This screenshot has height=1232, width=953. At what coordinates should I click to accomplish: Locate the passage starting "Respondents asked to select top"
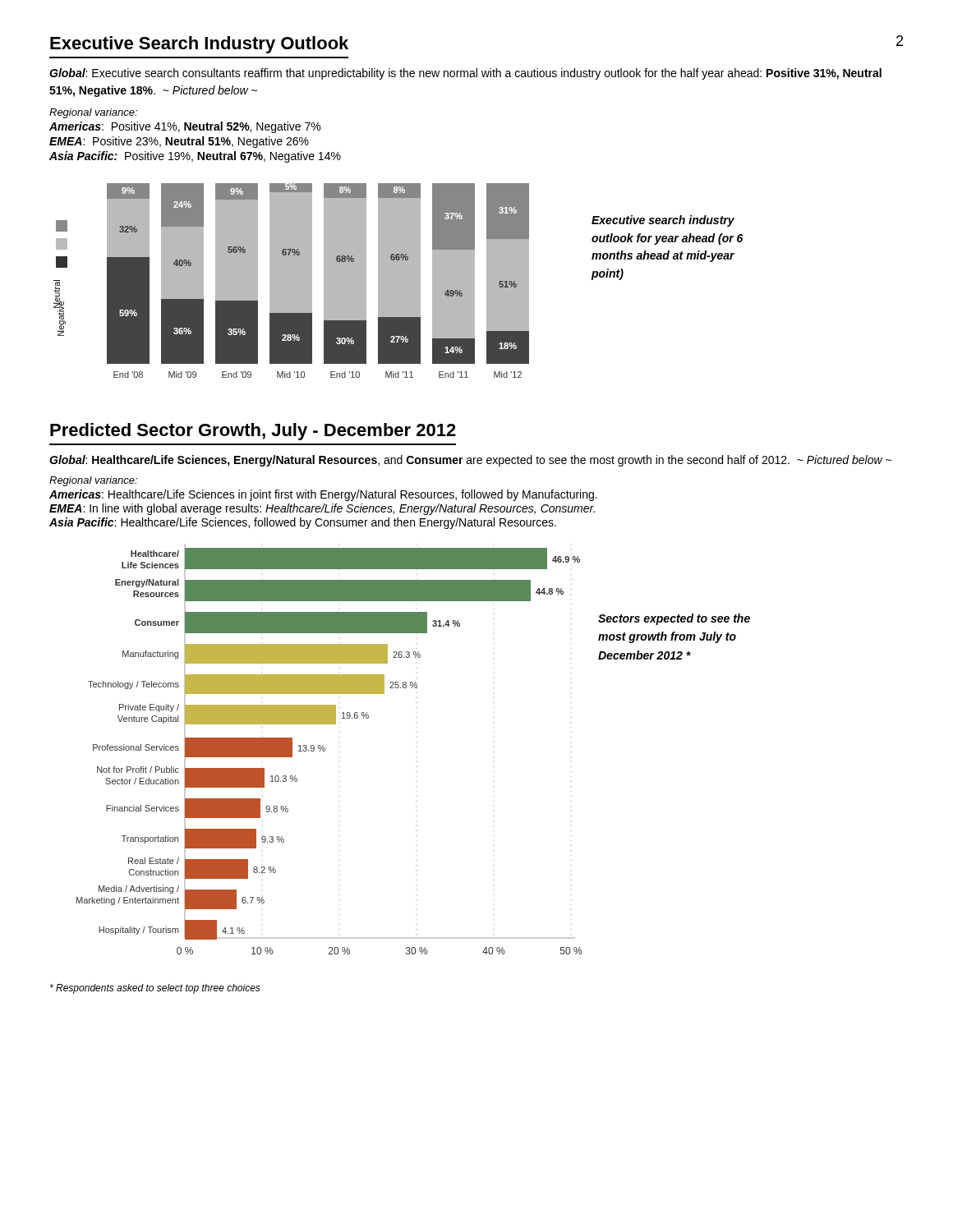click(x=155, y=988)
